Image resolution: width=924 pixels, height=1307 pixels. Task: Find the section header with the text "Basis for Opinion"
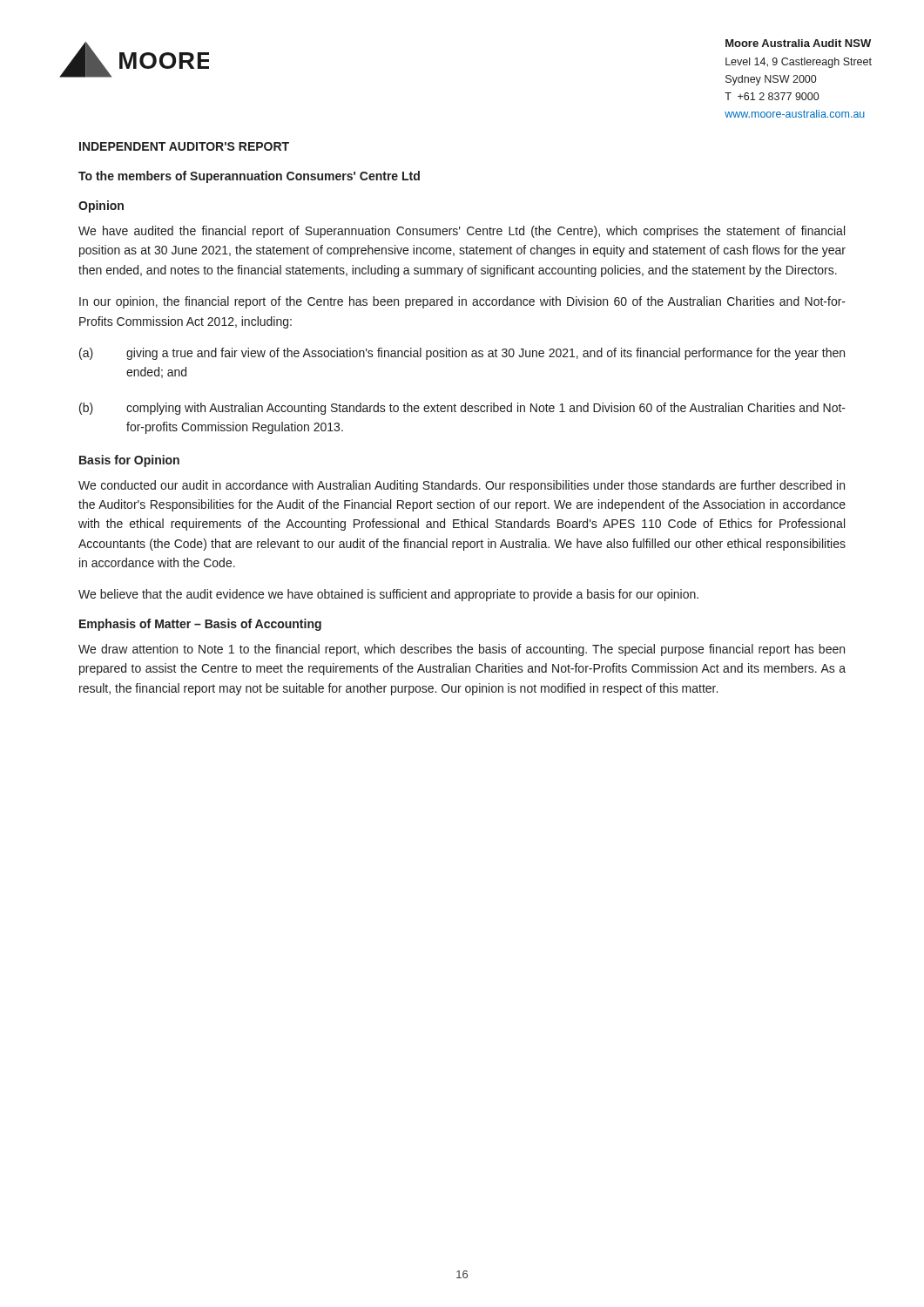tap(129, 460)
